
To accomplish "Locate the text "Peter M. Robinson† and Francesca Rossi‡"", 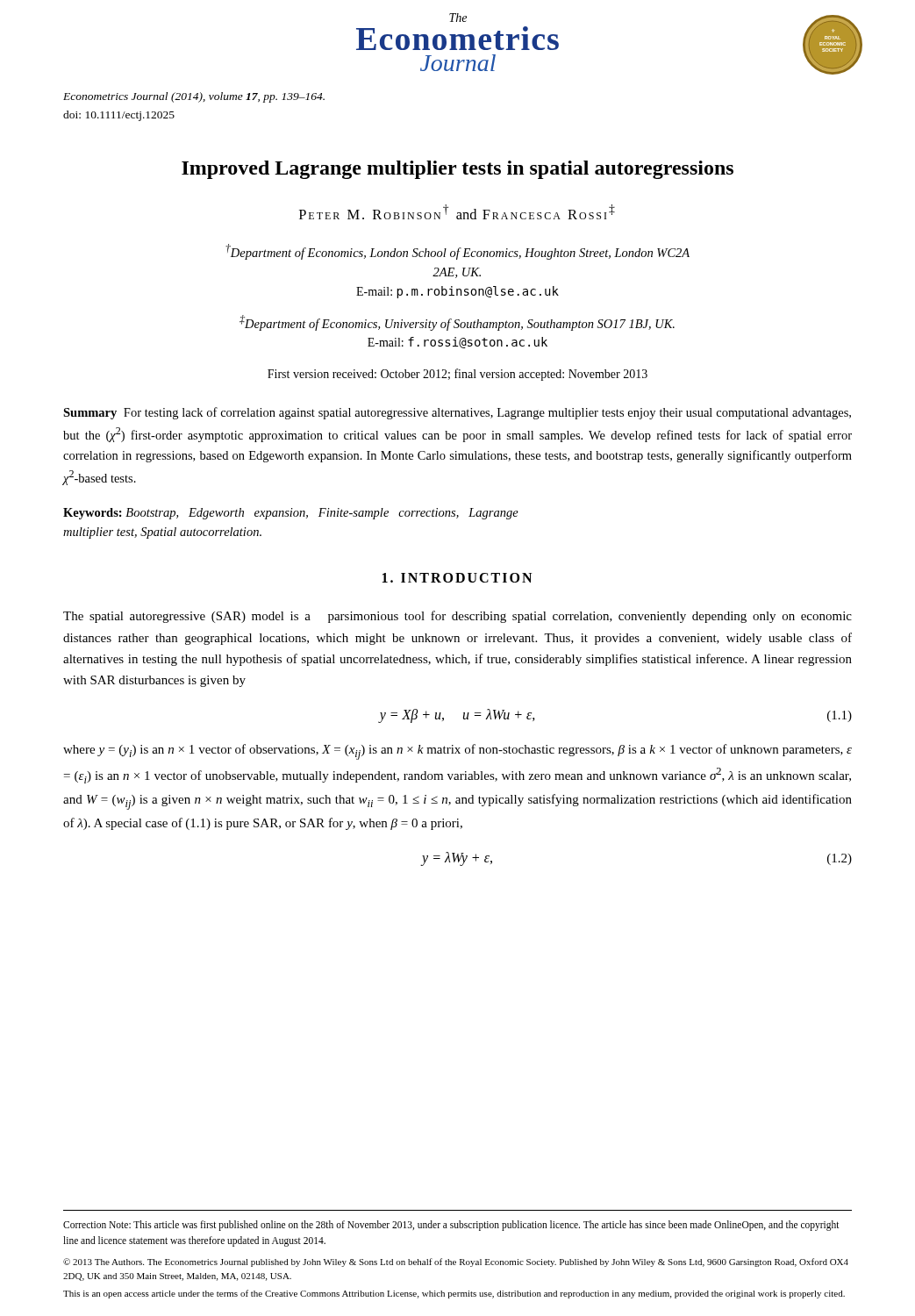I will (458, 212).
